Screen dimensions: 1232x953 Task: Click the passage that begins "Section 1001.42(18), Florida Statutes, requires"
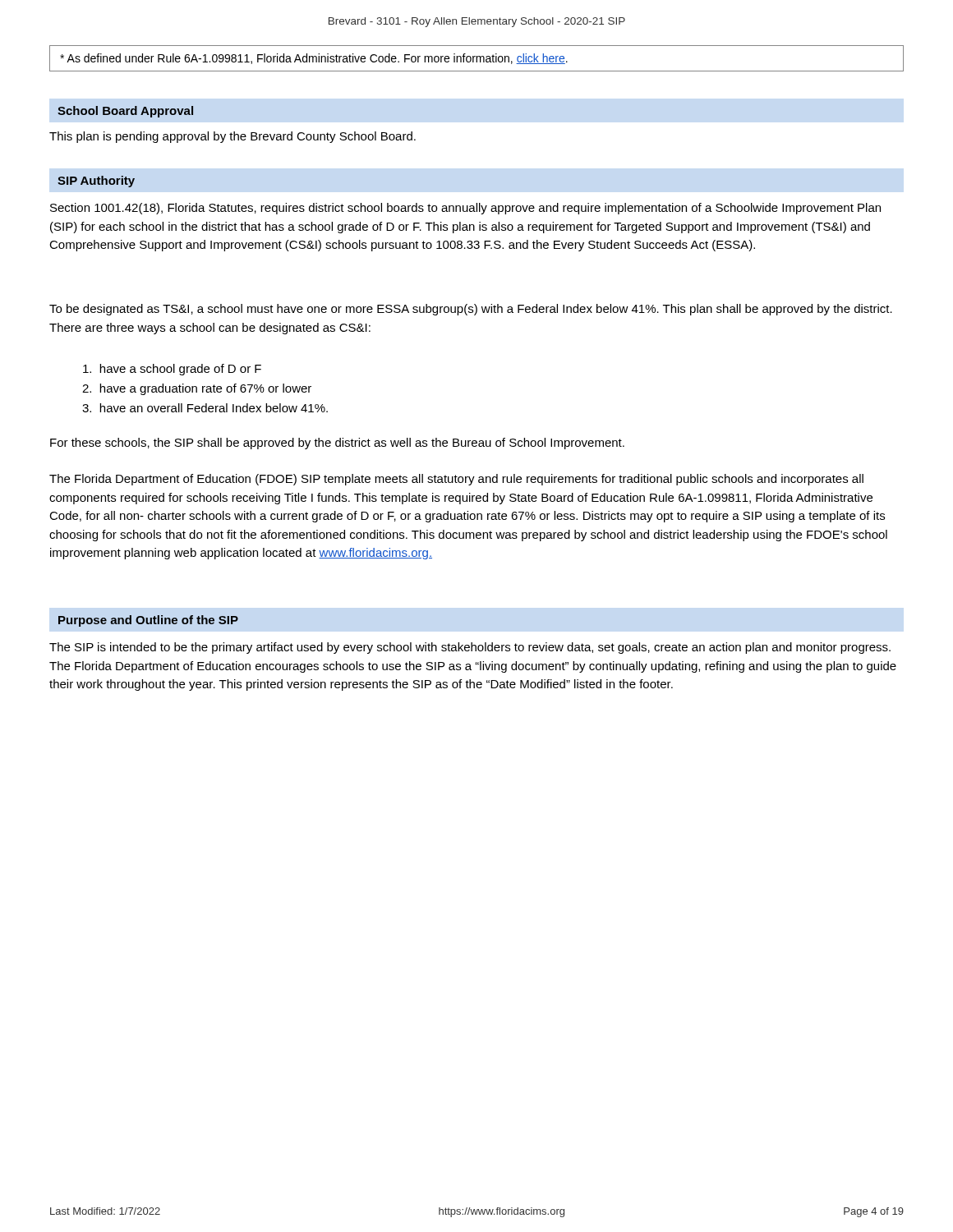point(465,226)
